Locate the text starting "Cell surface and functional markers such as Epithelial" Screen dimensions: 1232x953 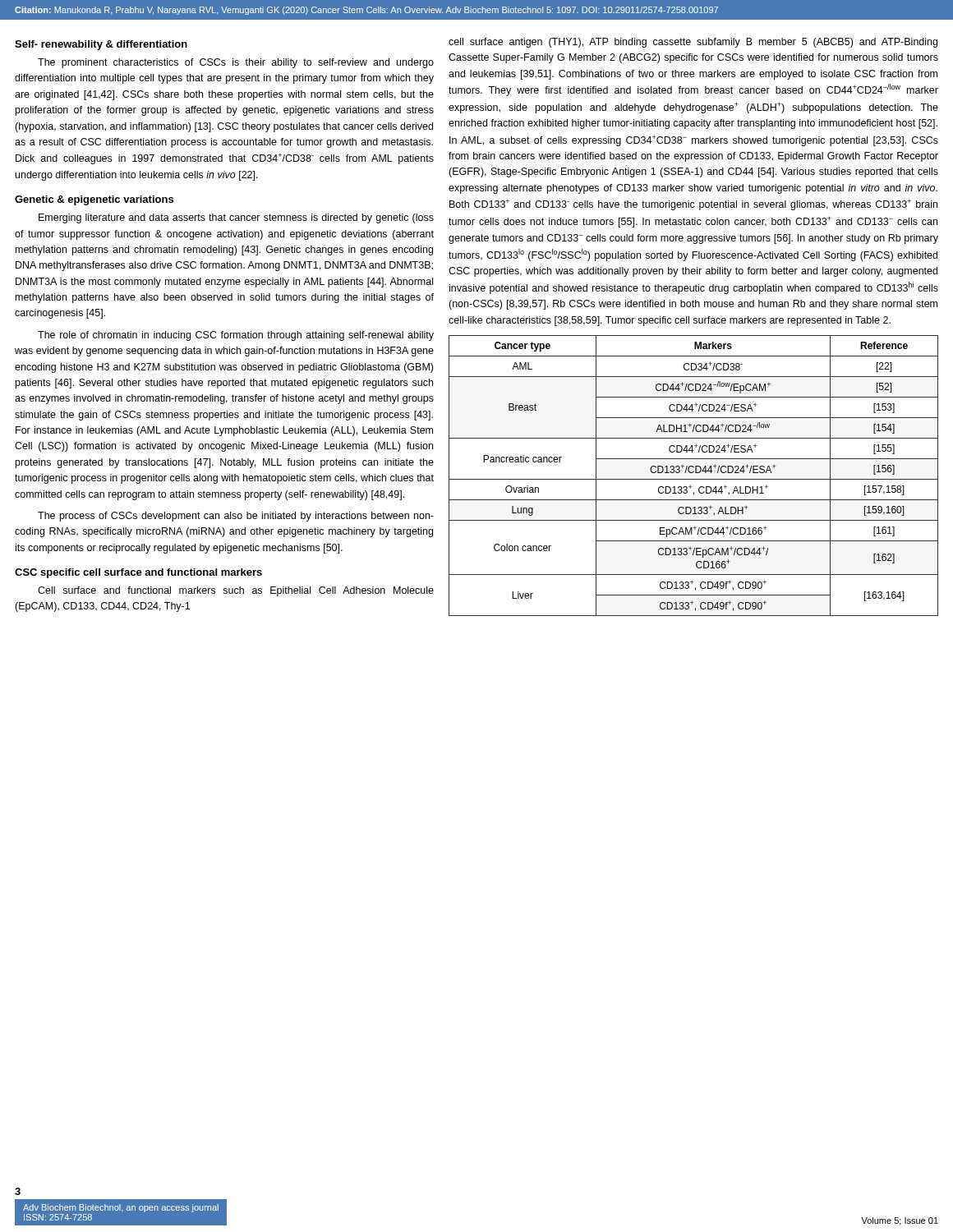(x=224, y=599)
